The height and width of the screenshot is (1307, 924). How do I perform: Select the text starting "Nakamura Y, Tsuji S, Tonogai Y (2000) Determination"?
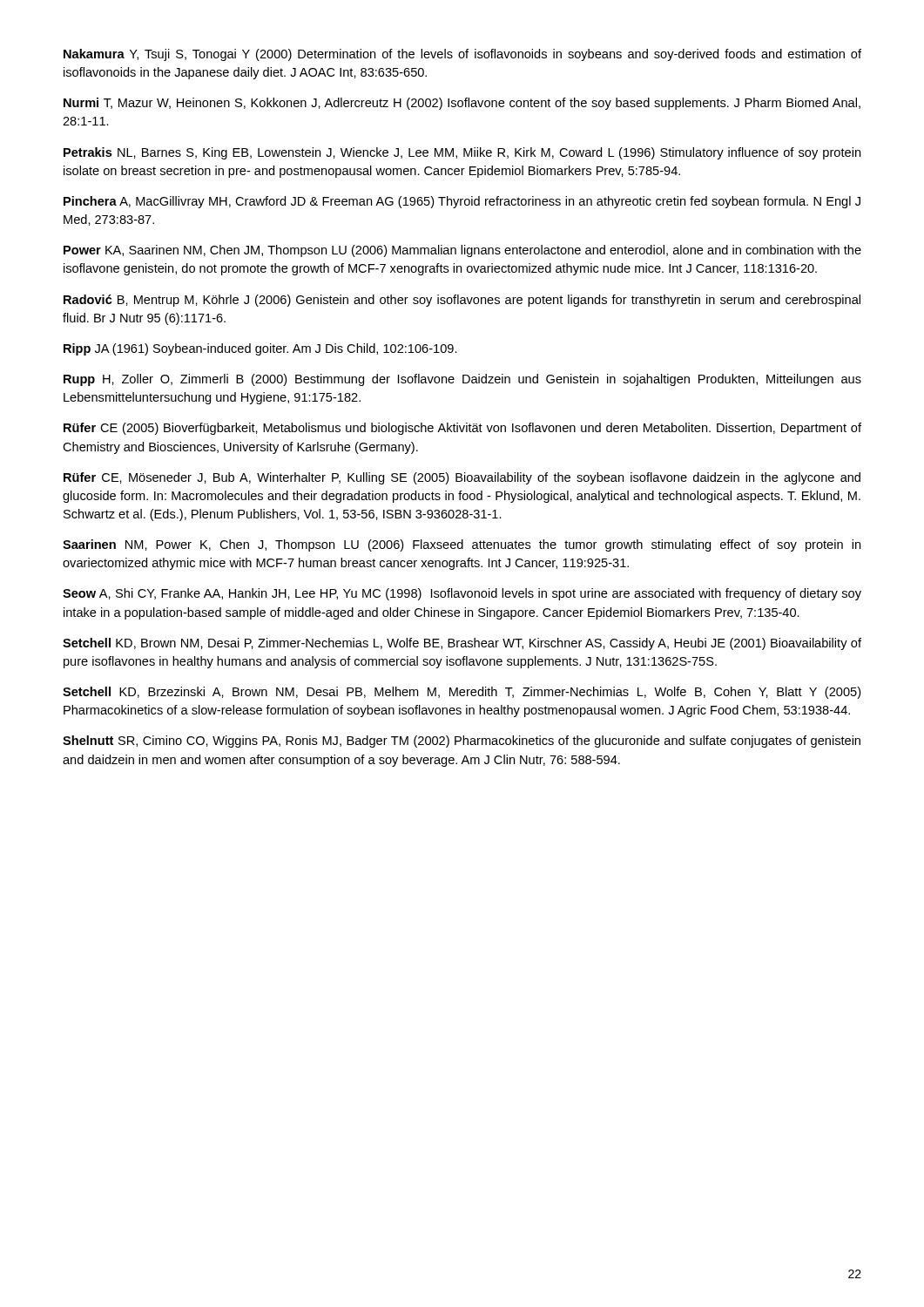click(x=462, y=63)
